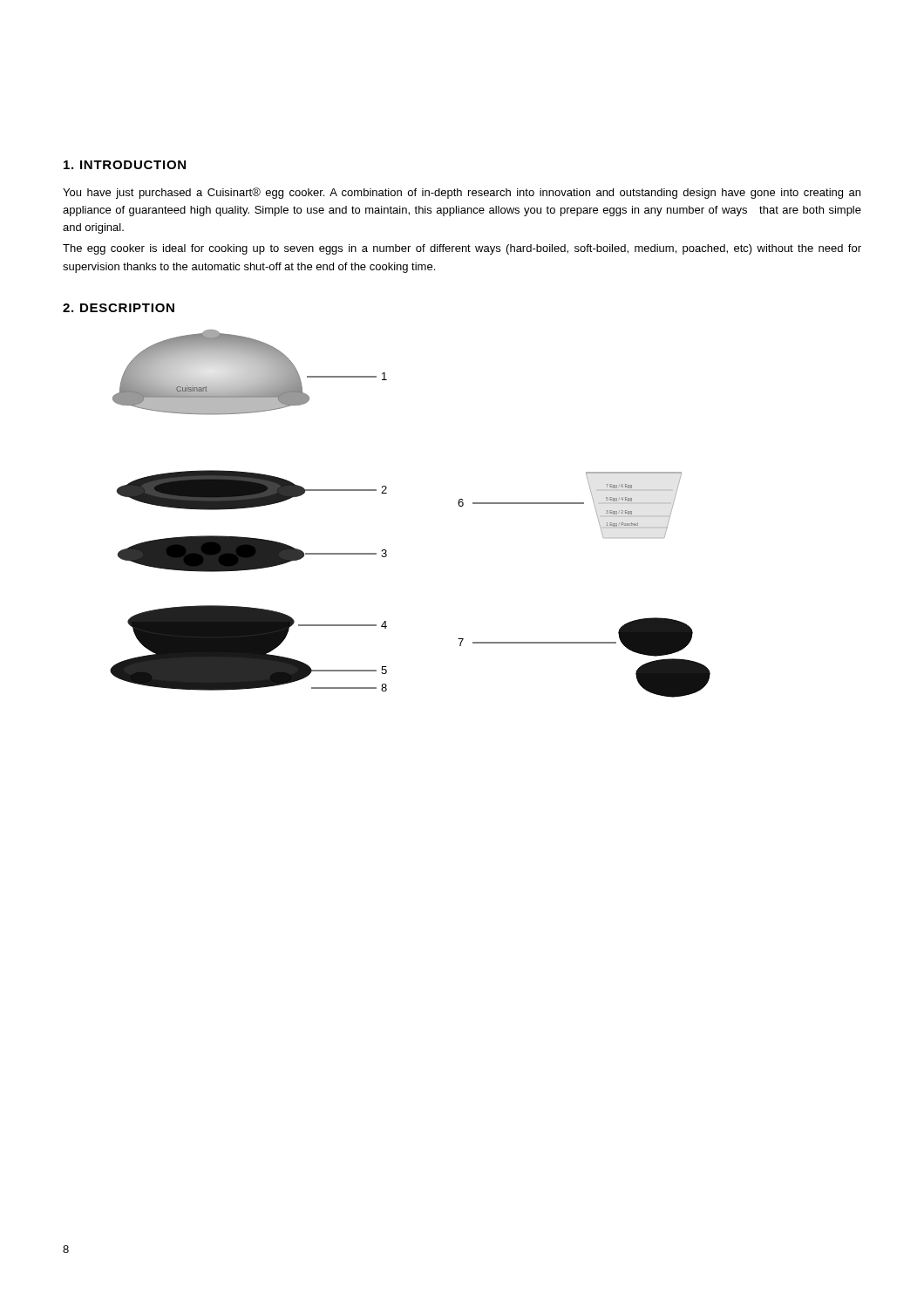Click on the passage starting "You have just purchased a Cuisinart® egg"

click(462, 210)
